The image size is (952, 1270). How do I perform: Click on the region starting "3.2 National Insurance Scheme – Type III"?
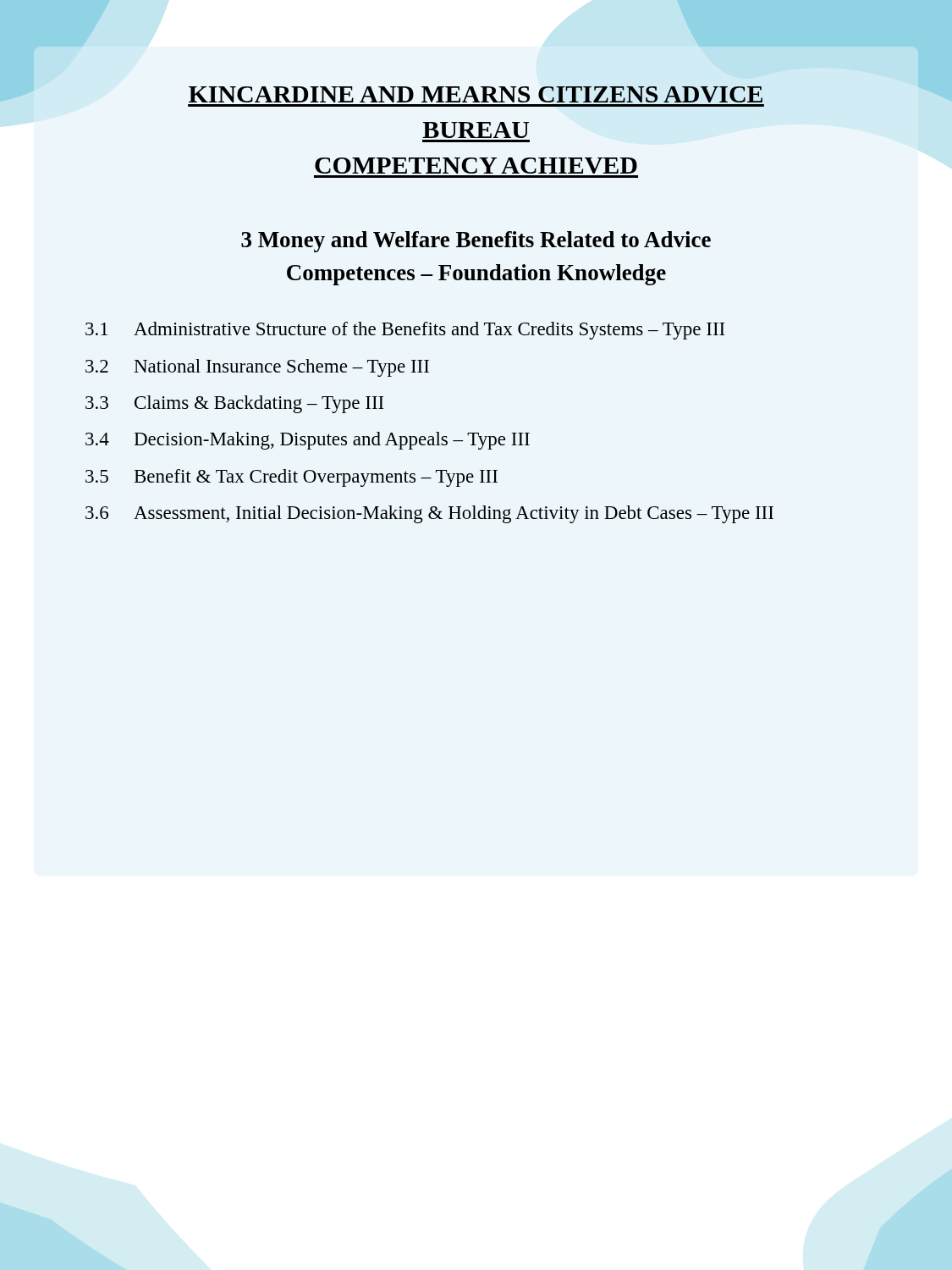[257, 368]
